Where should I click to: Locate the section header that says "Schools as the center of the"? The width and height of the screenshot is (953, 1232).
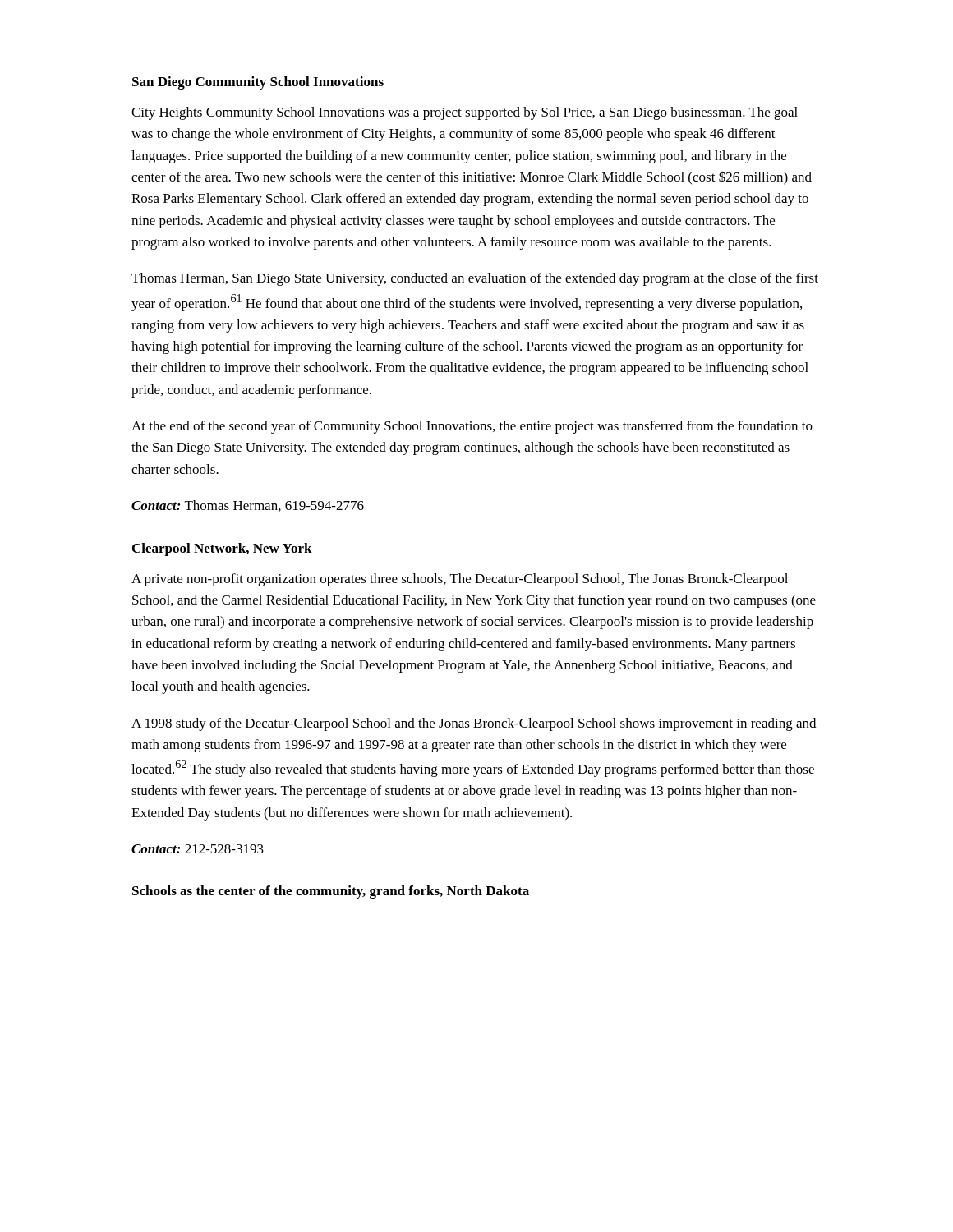point(330,891)
